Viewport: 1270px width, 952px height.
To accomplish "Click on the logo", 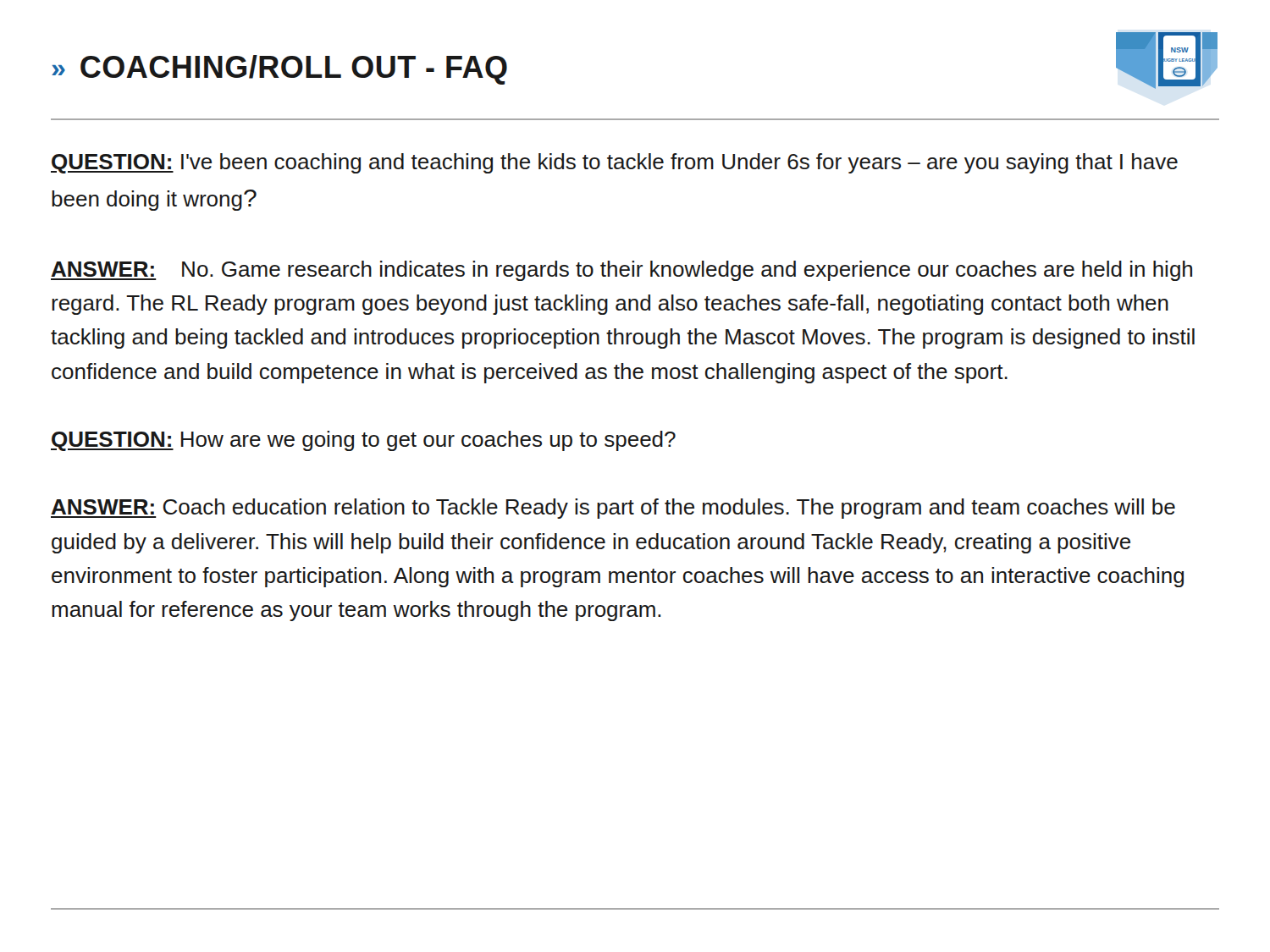I will (x=1164, y=68).
